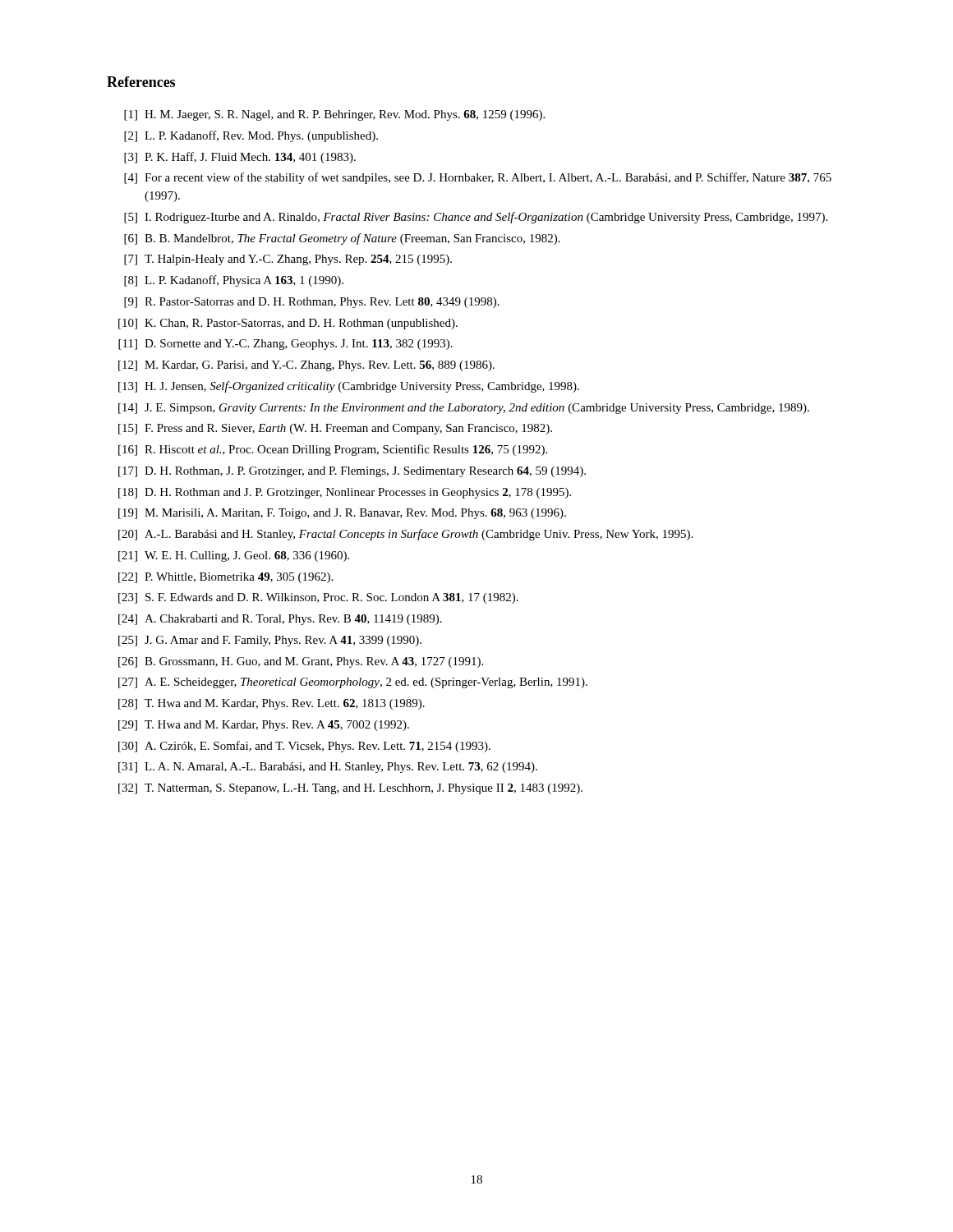Click on the block starting "[1] H. M. Jaeger, S."
The image size is (953, 1232).
[476, 115]
